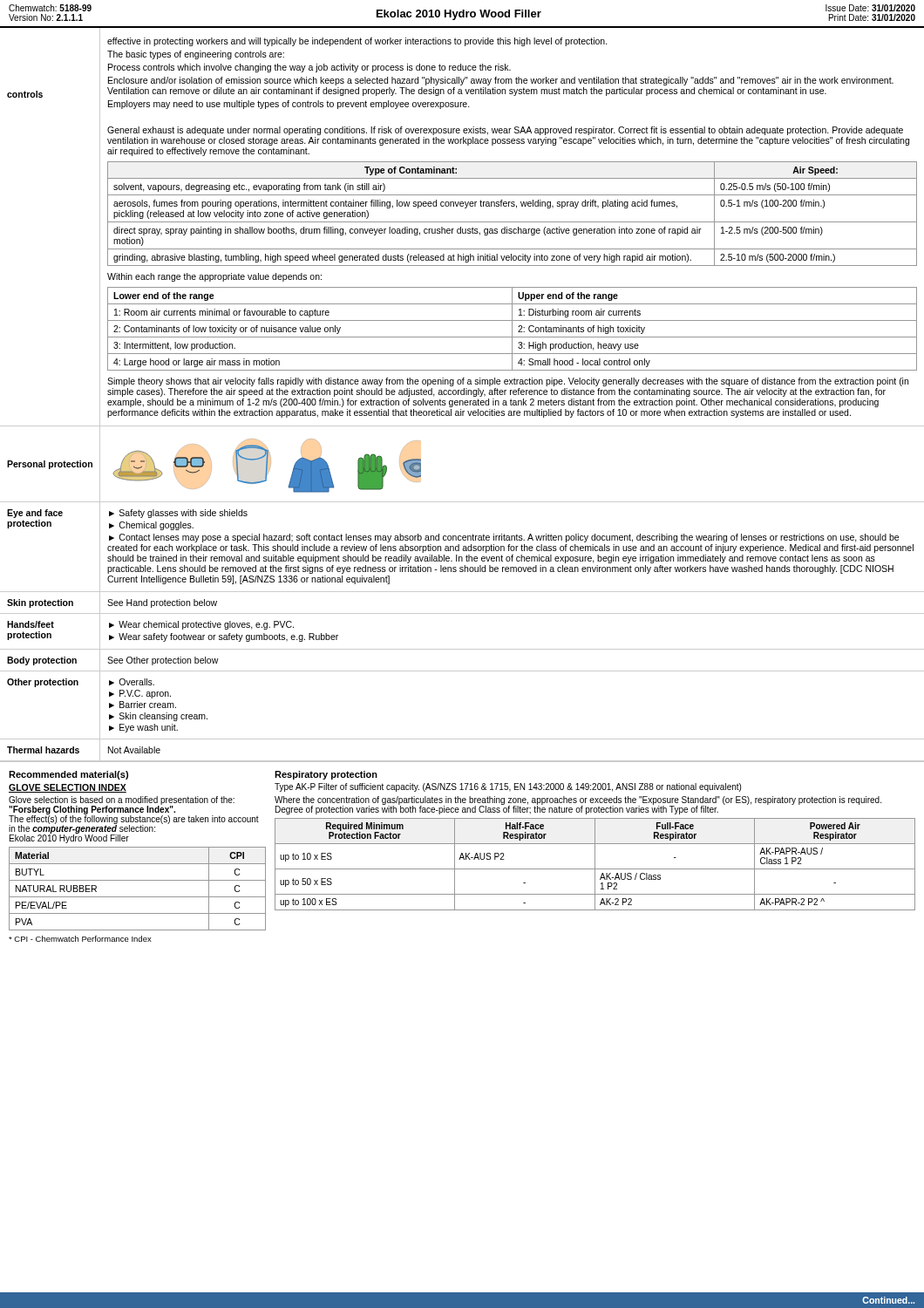This screenshot has height=1308, width=924.
Task: Navigate to the text block starting "► Wear chemical protective gloves, e.g."
Action: pos(201,625)
